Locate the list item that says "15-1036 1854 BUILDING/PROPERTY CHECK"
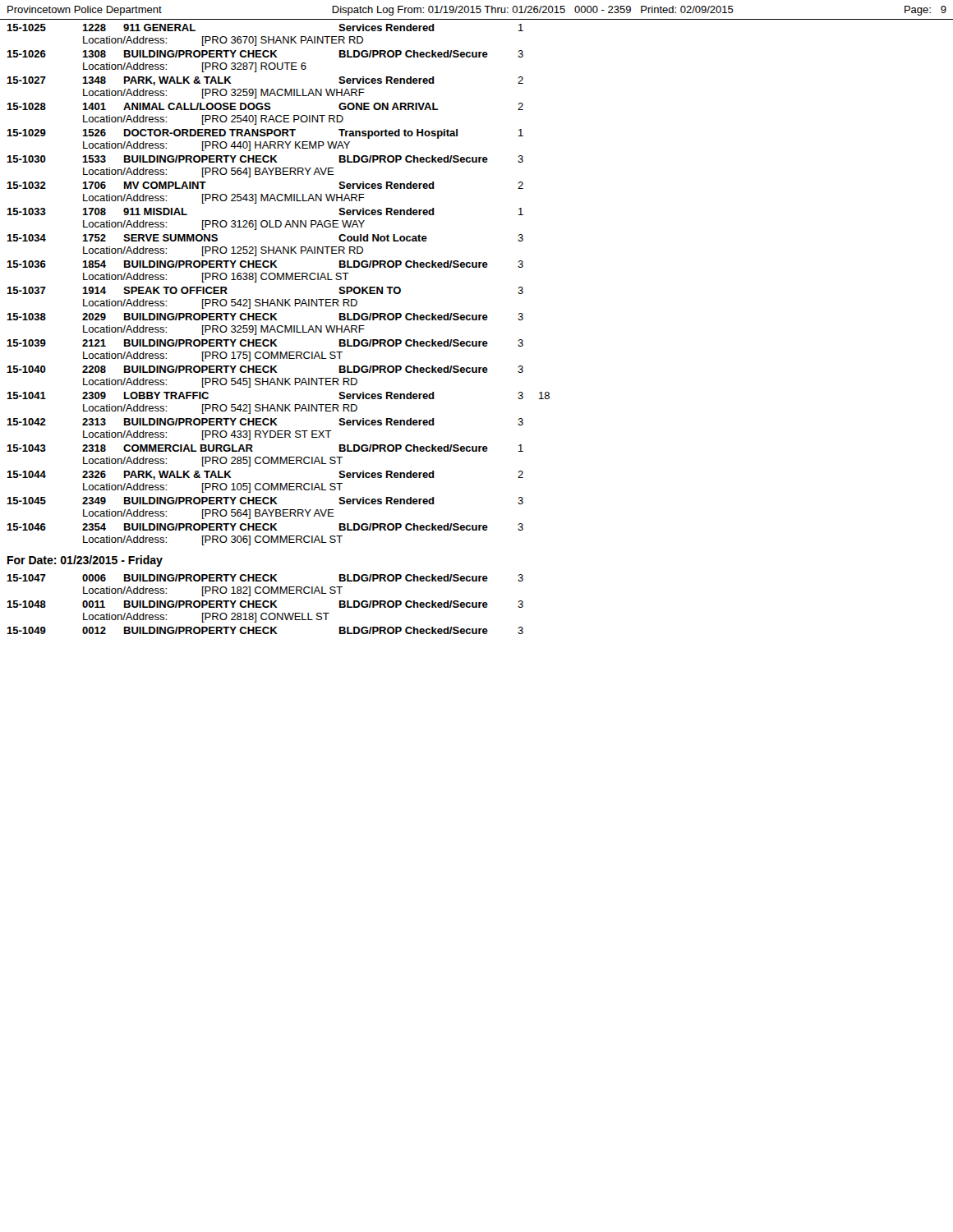Screen dimensions: 1232x953 [x=476, y=270]
